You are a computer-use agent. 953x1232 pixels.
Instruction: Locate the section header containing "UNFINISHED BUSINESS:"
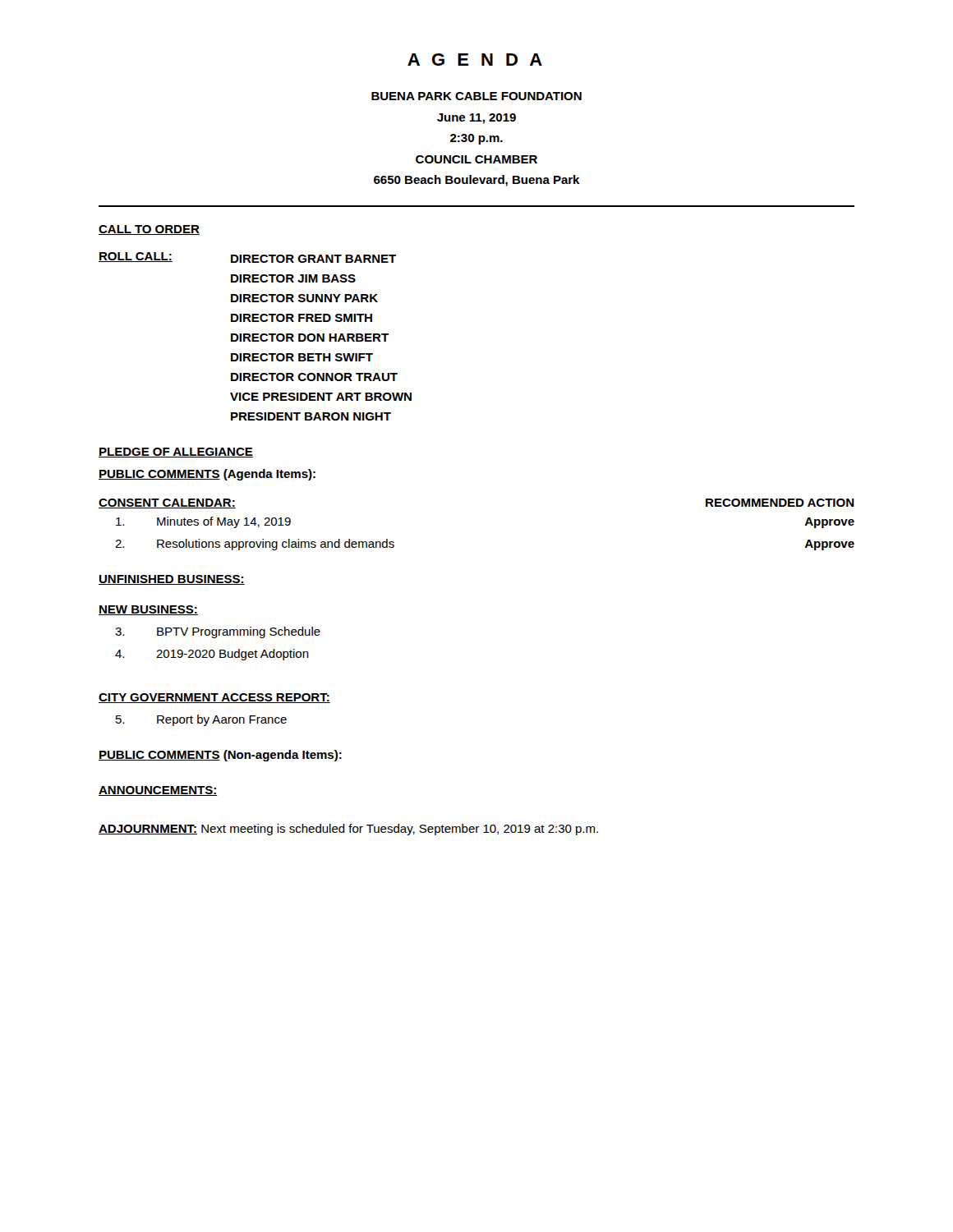point(171,578)
